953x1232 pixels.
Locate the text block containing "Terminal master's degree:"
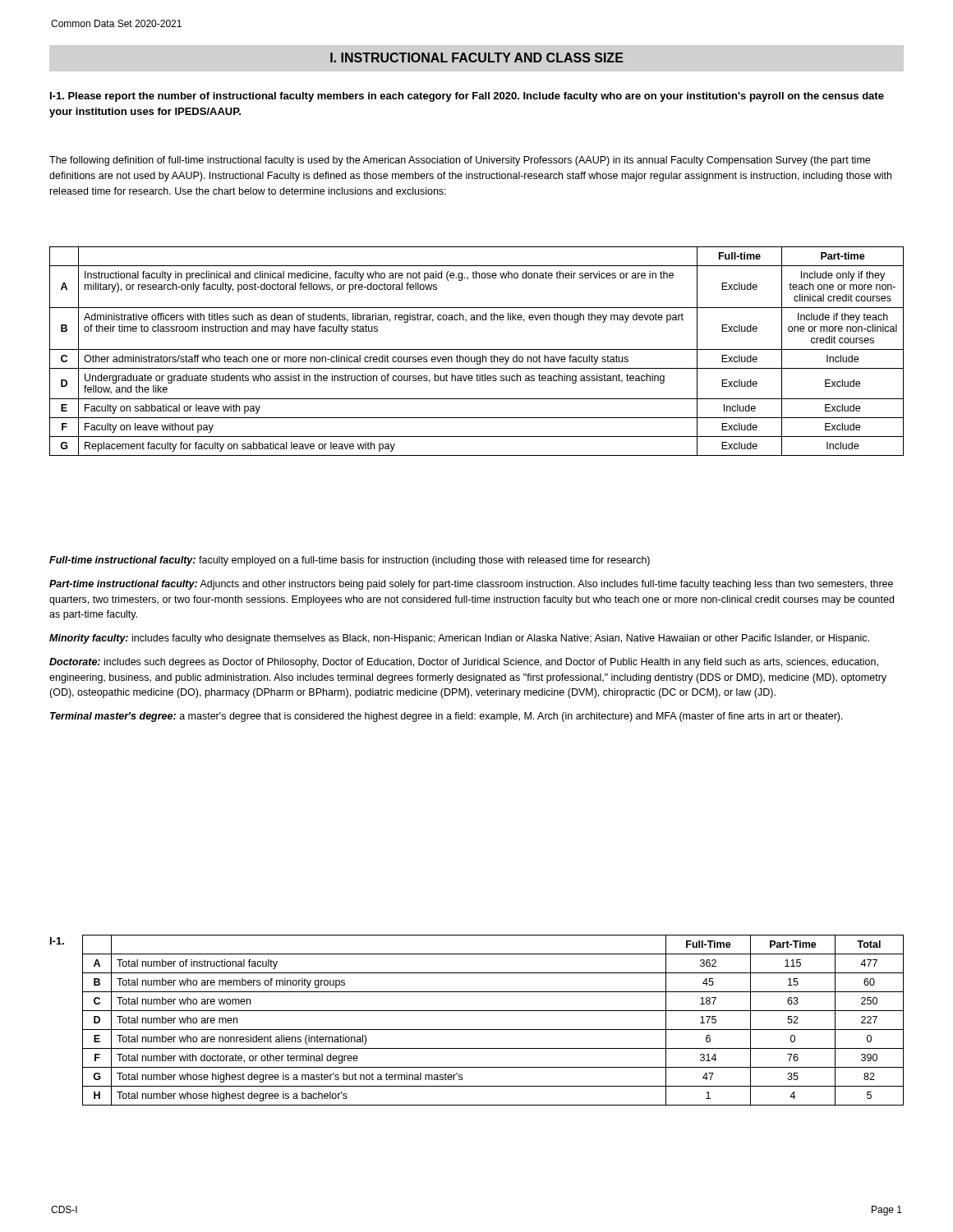[446, 716]
